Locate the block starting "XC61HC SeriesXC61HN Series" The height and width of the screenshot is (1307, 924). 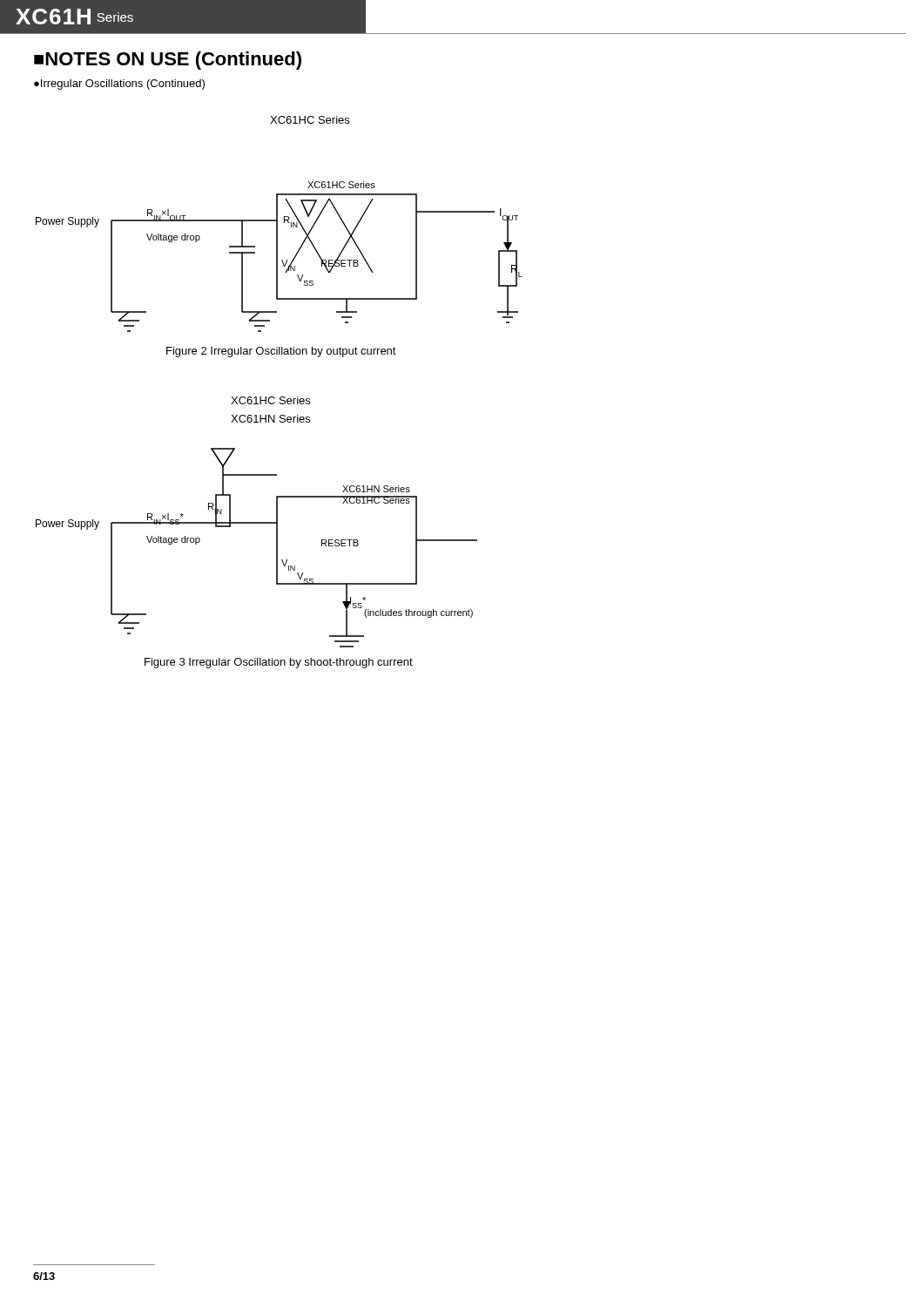[271, 409]
